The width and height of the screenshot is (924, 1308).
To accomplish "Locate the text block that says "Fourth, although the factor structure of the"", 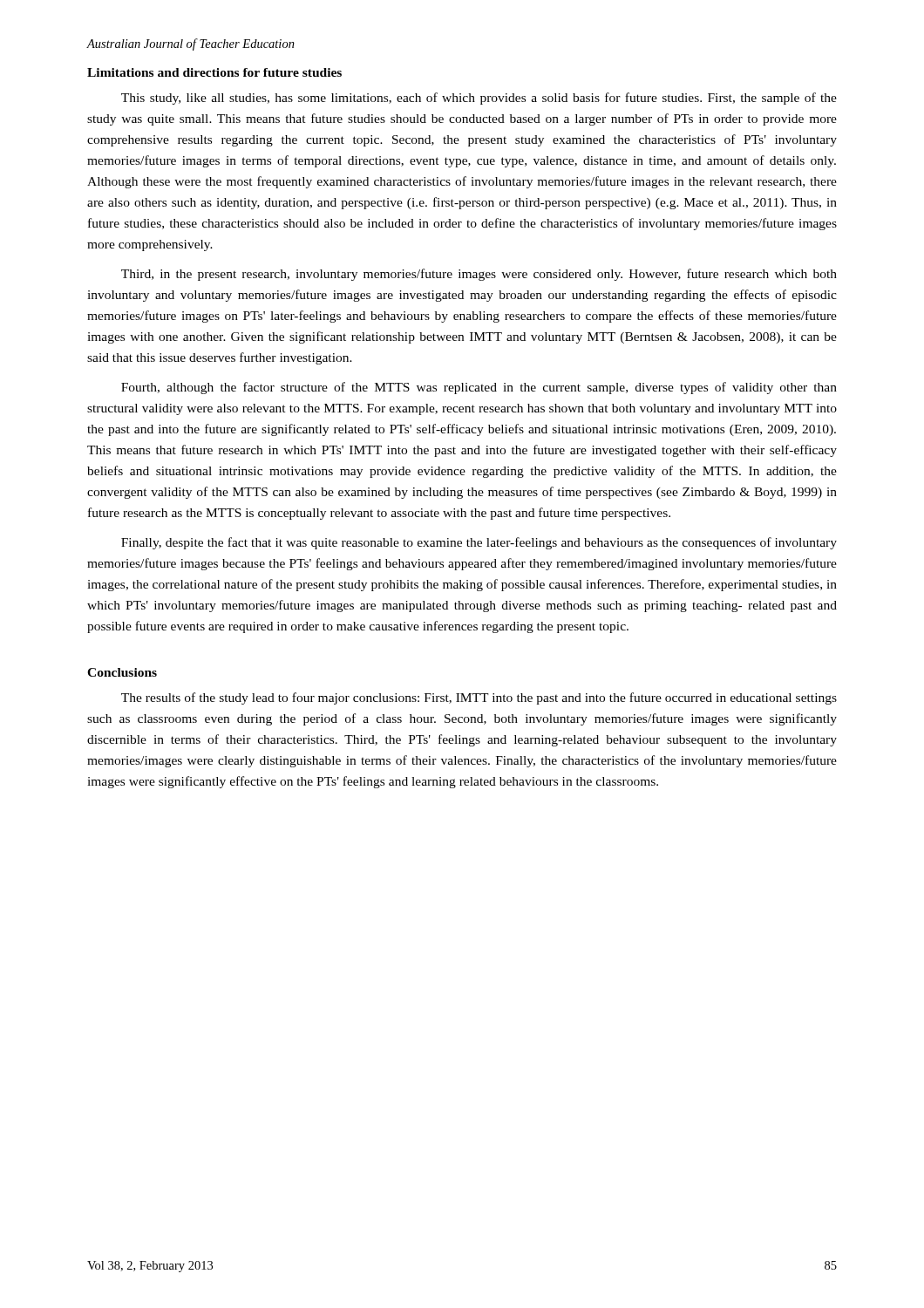I will pos(462,450).
